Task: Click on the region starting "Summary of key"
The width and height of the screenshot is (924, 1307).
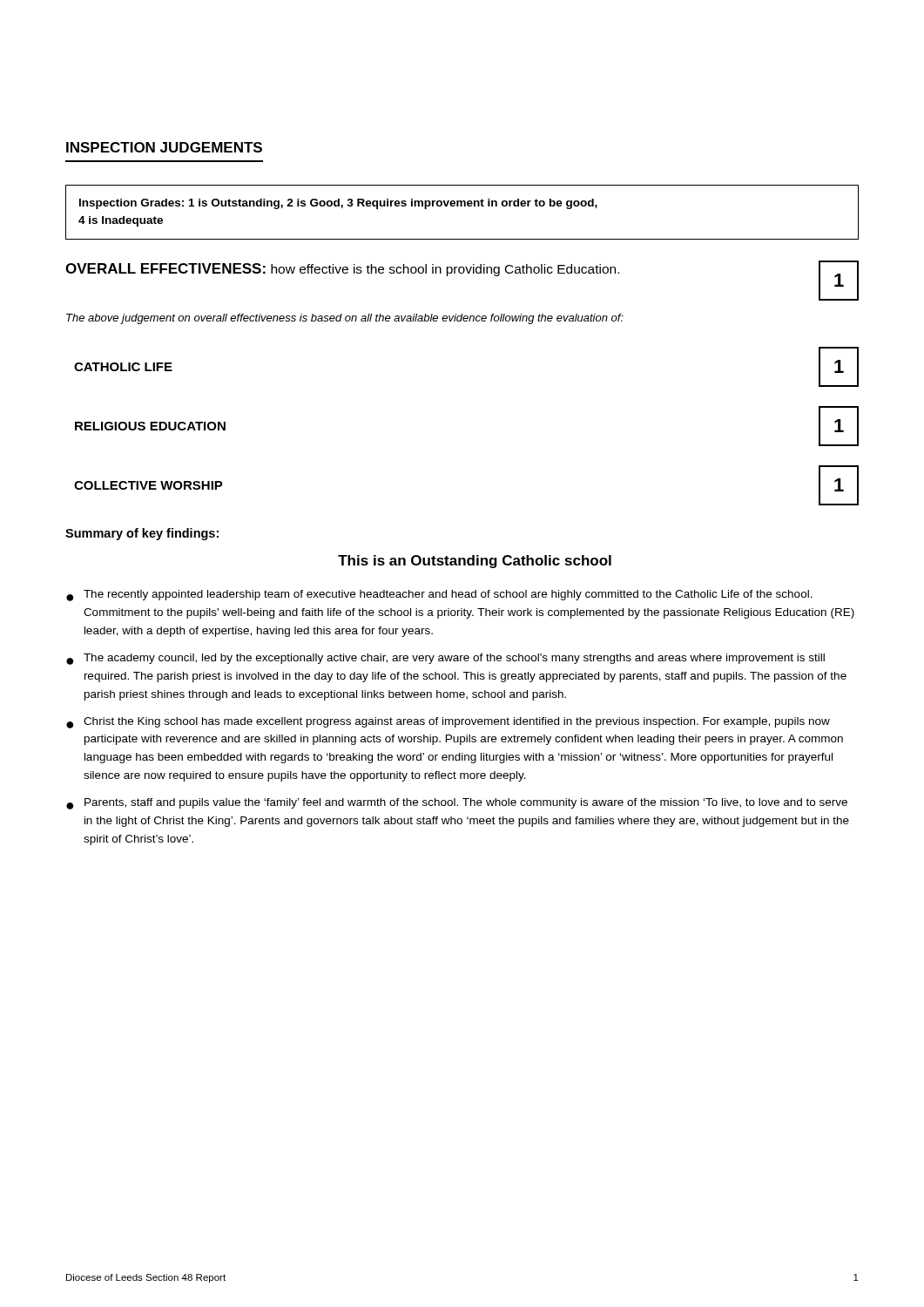Action: point(142,534)
